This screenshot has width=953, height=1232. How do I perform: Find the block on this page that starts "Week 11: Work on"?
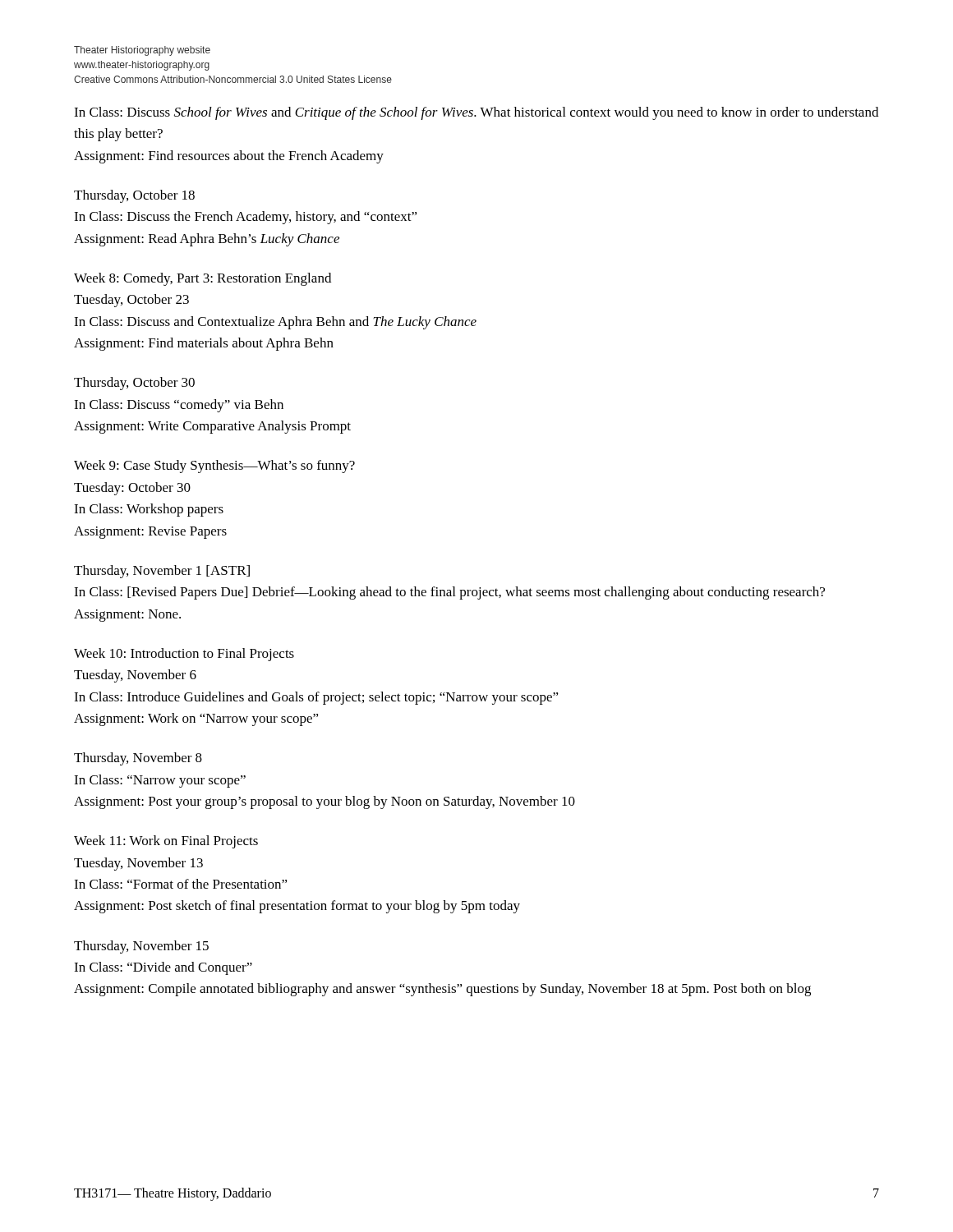[166, 842]
